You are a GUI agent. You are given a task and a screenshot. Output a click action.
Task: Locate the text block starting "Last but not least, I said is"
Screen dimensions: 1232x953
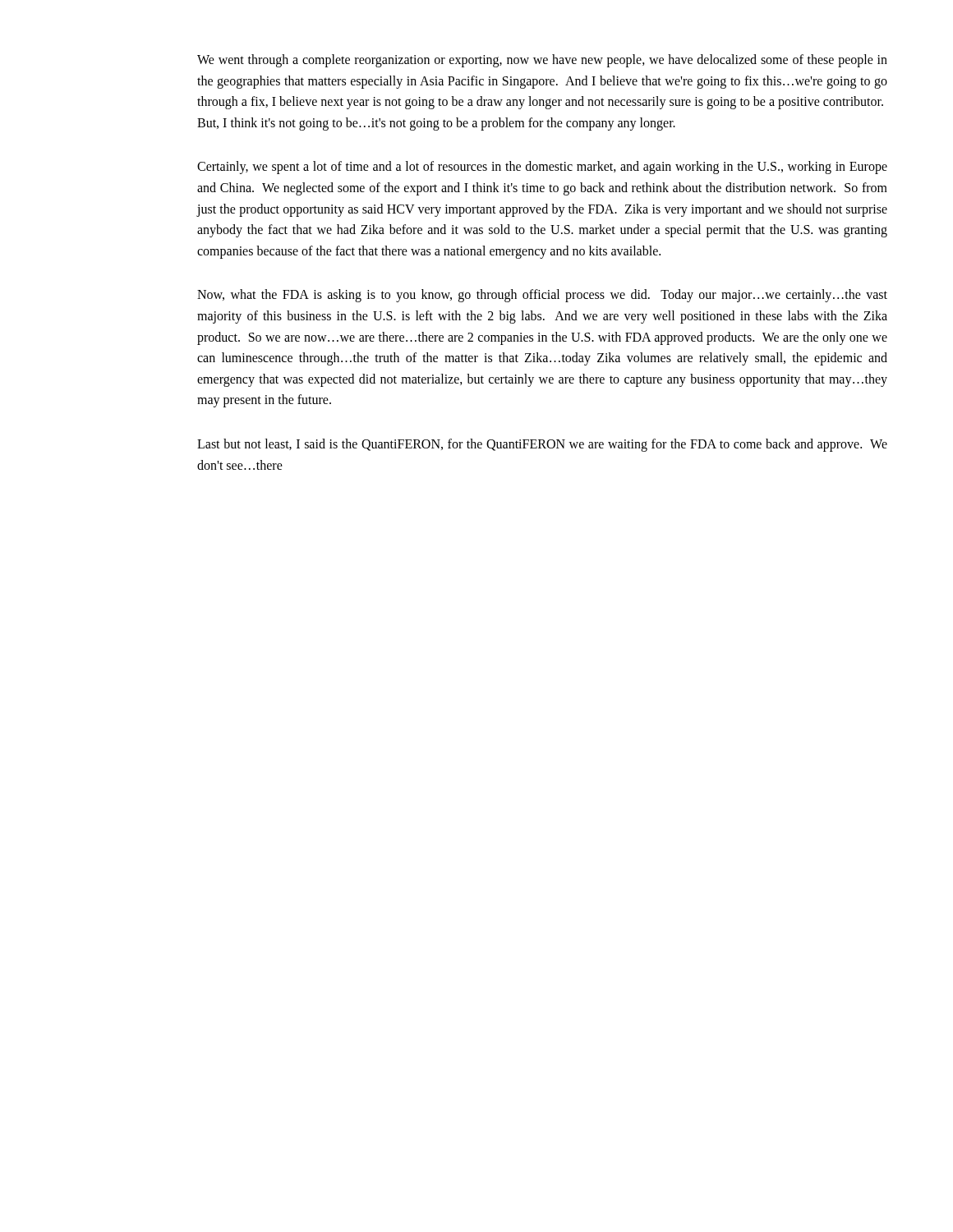542,454
